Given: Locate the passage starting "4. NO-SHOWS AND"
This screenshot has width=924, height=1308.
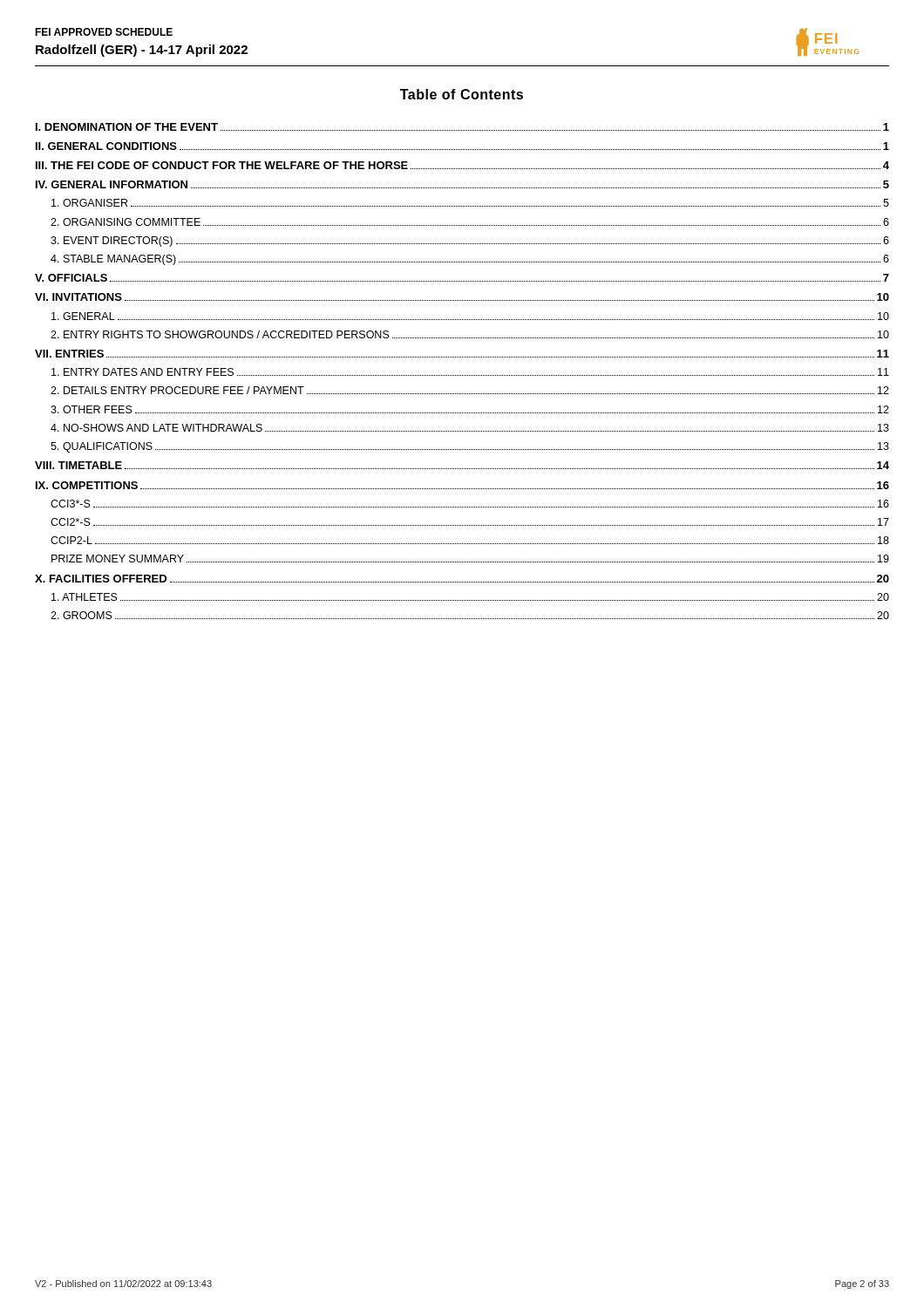Looking at the screenshot, I should click(470, 429).
